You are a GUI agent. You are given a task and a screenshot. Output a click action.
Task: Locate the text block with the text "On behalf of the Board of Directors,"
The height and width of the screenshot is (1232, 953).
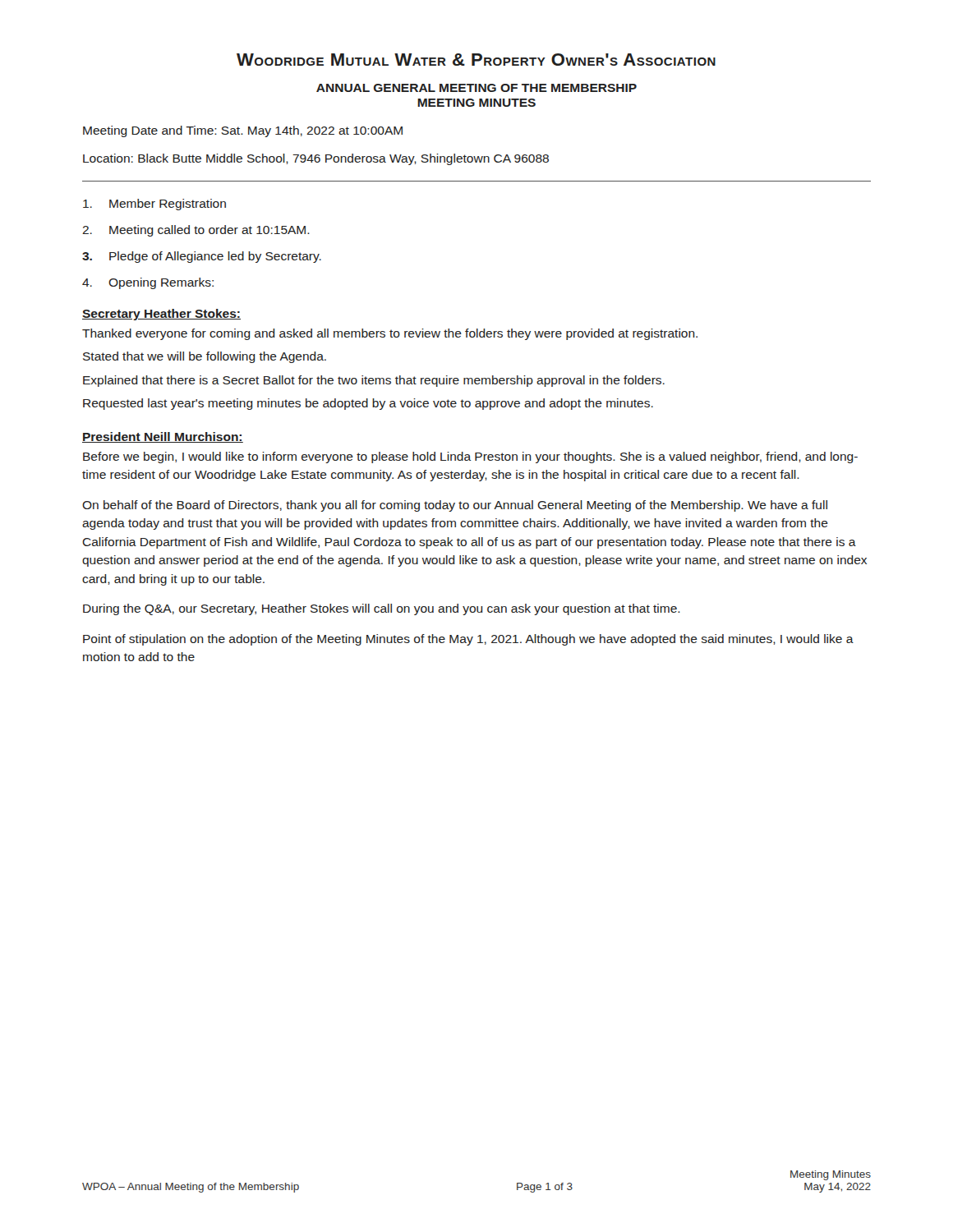click(475, 541)
